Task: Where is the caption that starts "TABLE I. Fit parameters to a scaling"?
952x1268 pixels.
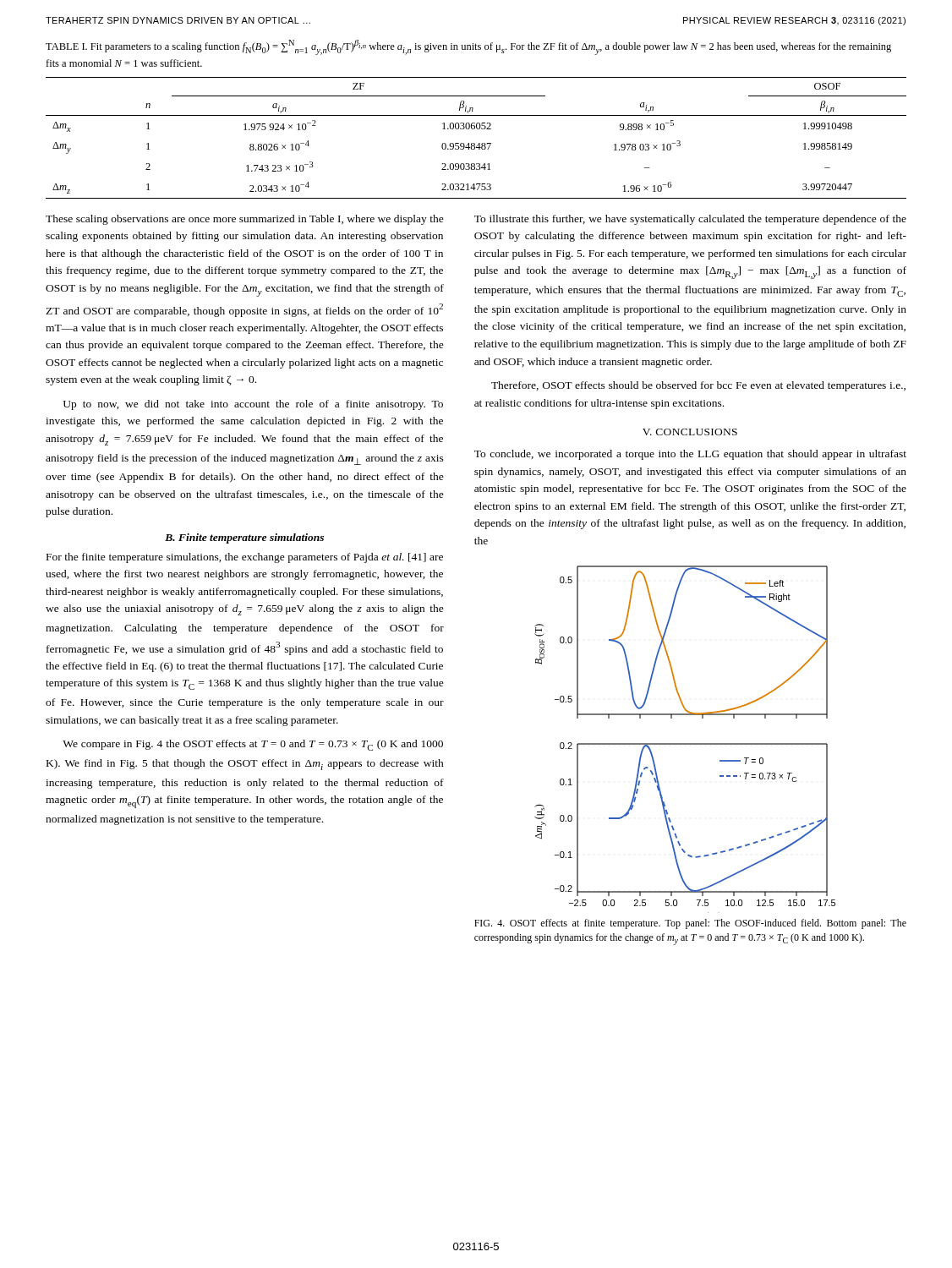Action: pos(476,54)
